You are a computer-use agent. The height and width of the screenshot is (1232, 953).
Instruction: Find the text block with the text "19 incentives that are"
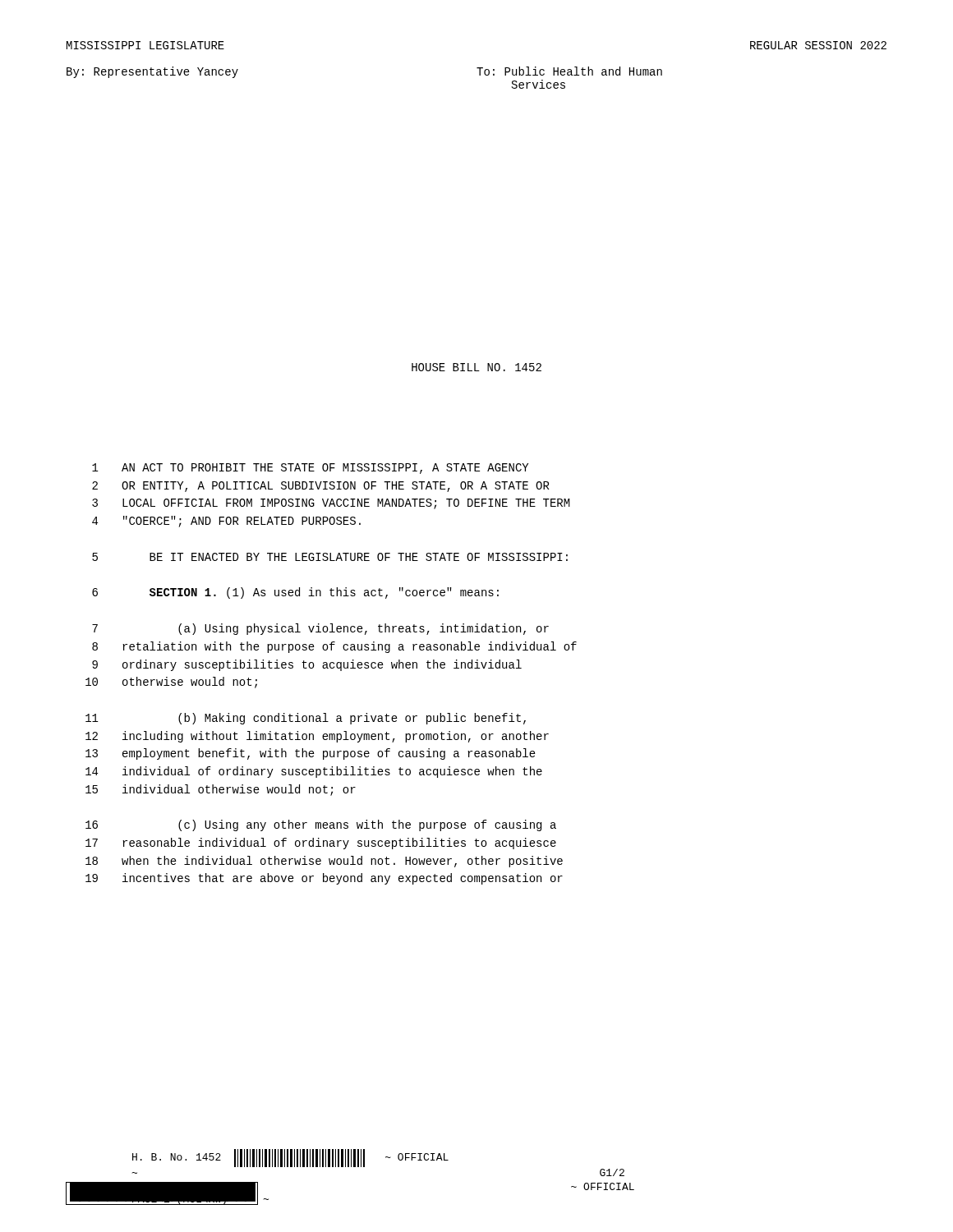pos(476,880)
